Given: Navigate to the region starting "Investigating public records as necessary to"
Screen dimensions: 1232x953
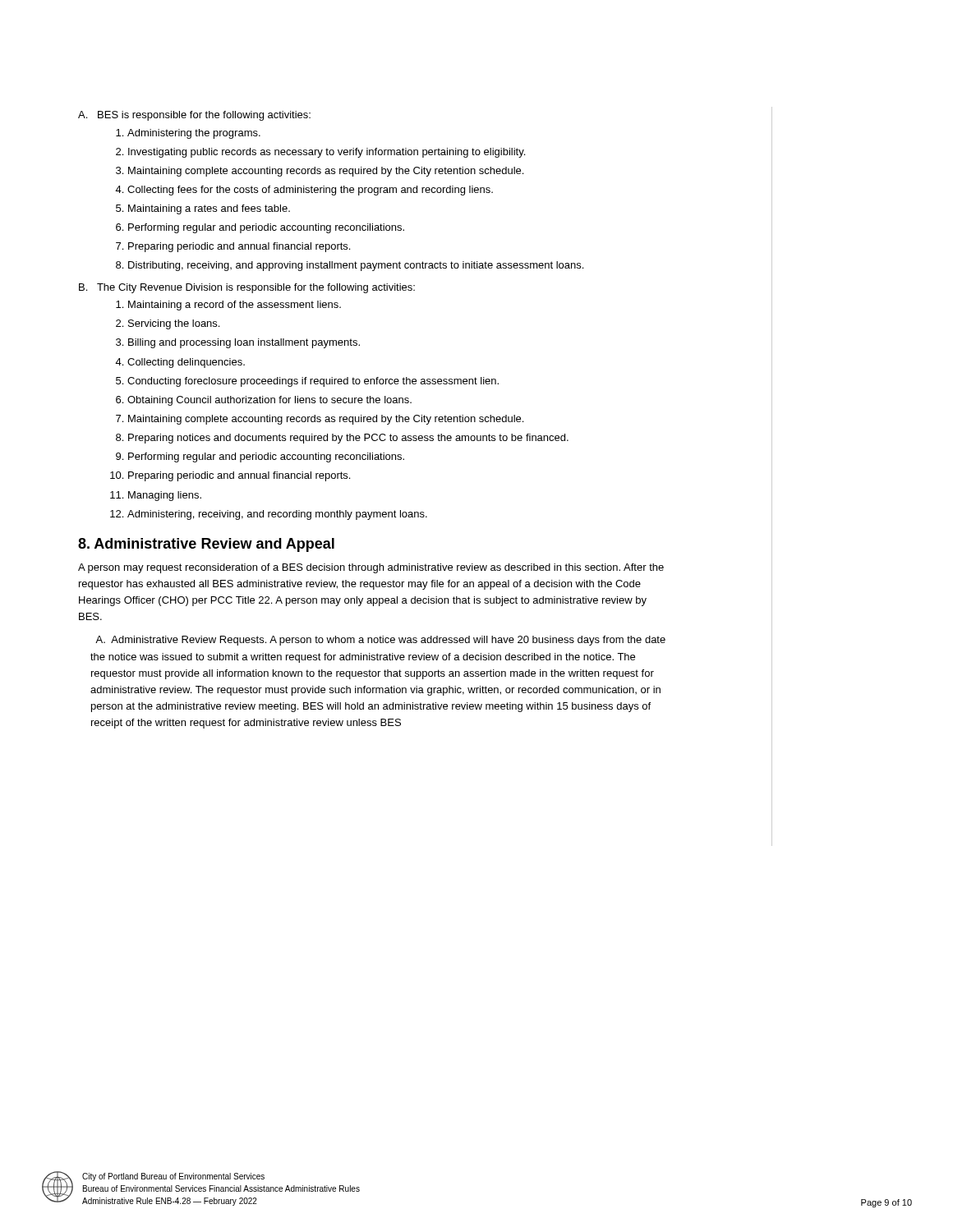Looking at the screenshot, I should pos(327,151).
